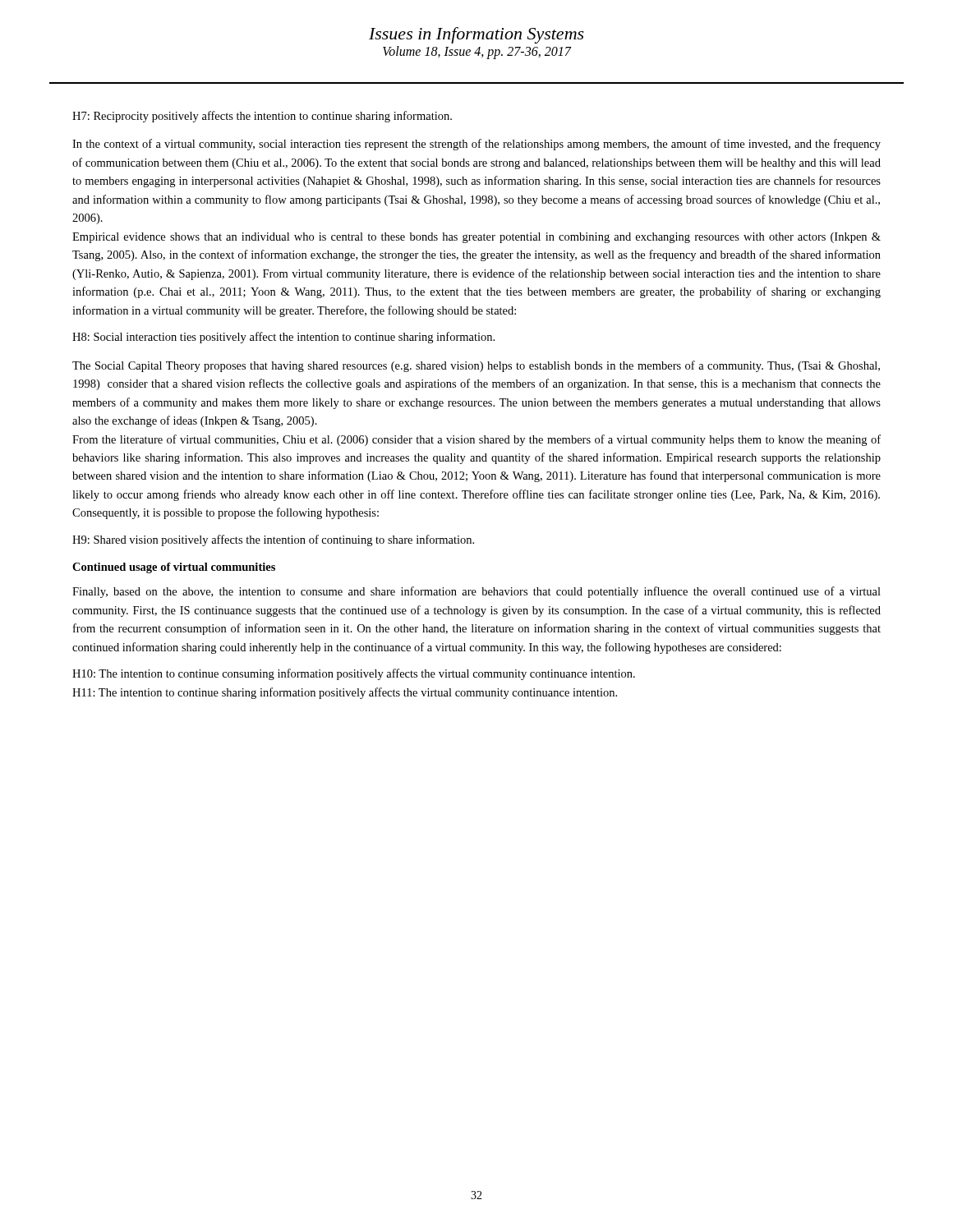Image resolution: width=953 pixels, height=1232 pixels.
Task: Locate the text block with the text "H9: Shared vision positively affects the intention"
Action: [274, 539]
